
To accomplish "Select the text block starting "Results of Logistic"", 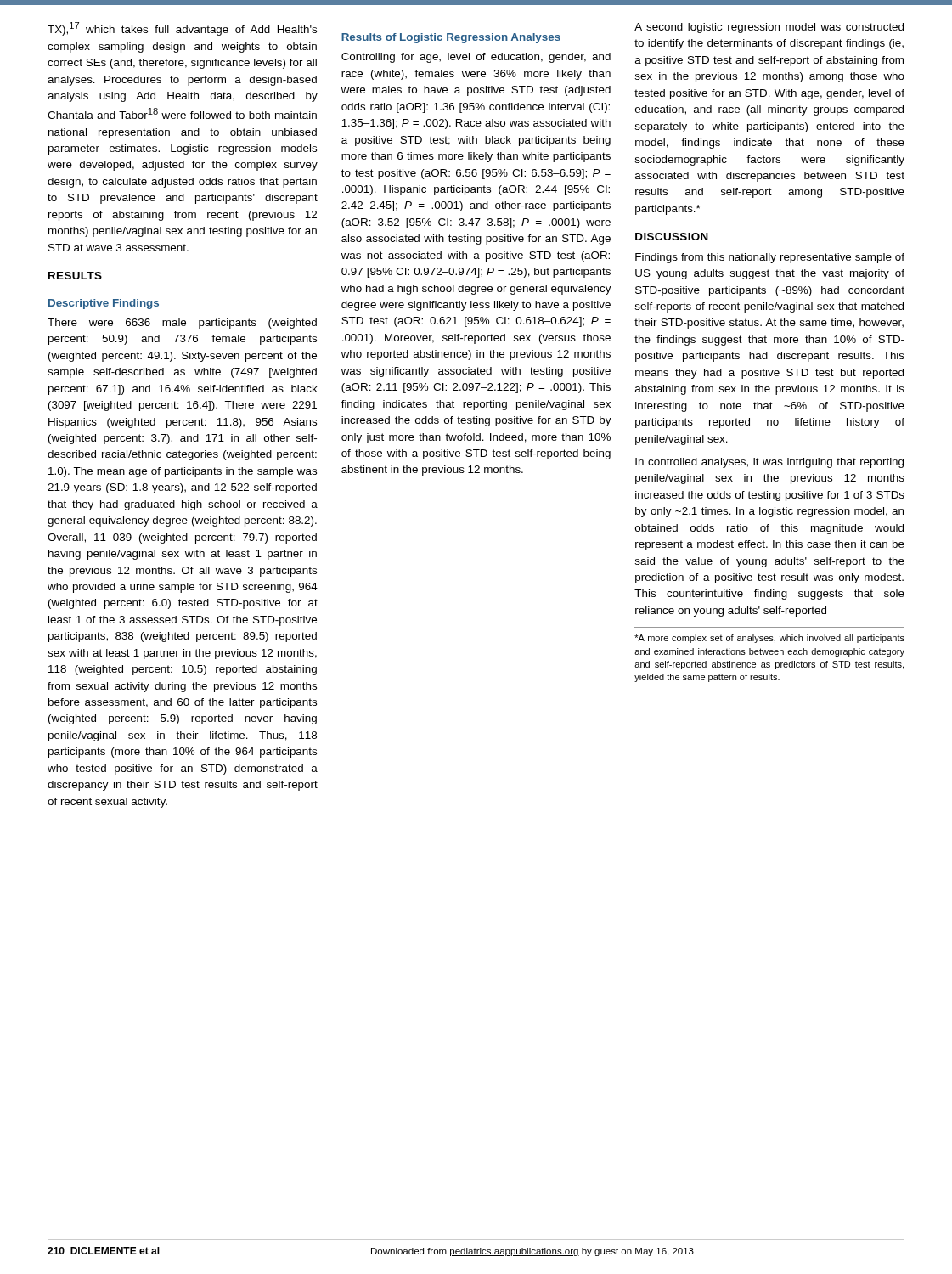I will point(451,37).
